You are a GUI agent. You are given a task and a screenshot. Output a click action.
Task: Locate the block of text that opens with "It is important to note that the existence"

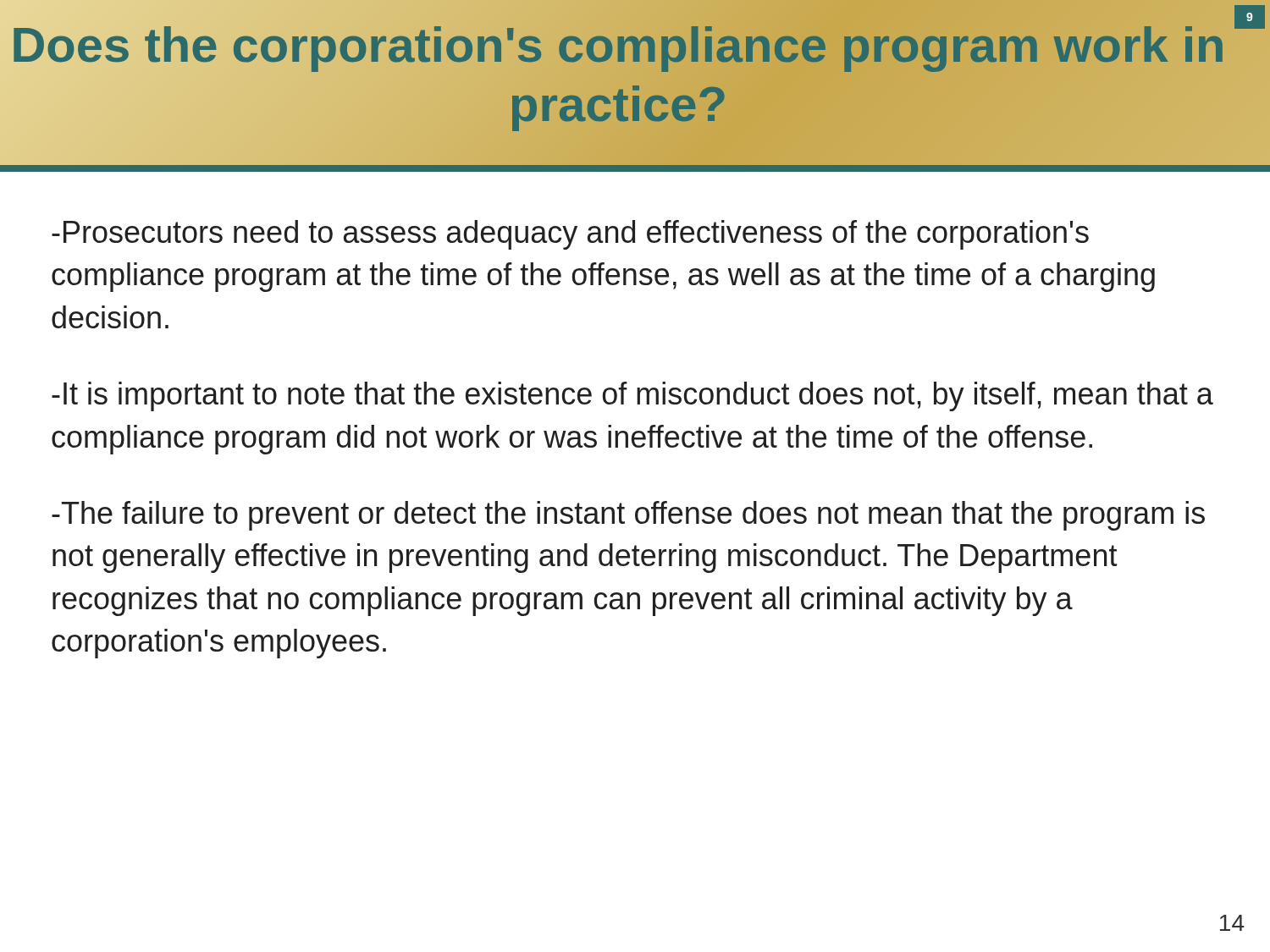pos(632,415)
